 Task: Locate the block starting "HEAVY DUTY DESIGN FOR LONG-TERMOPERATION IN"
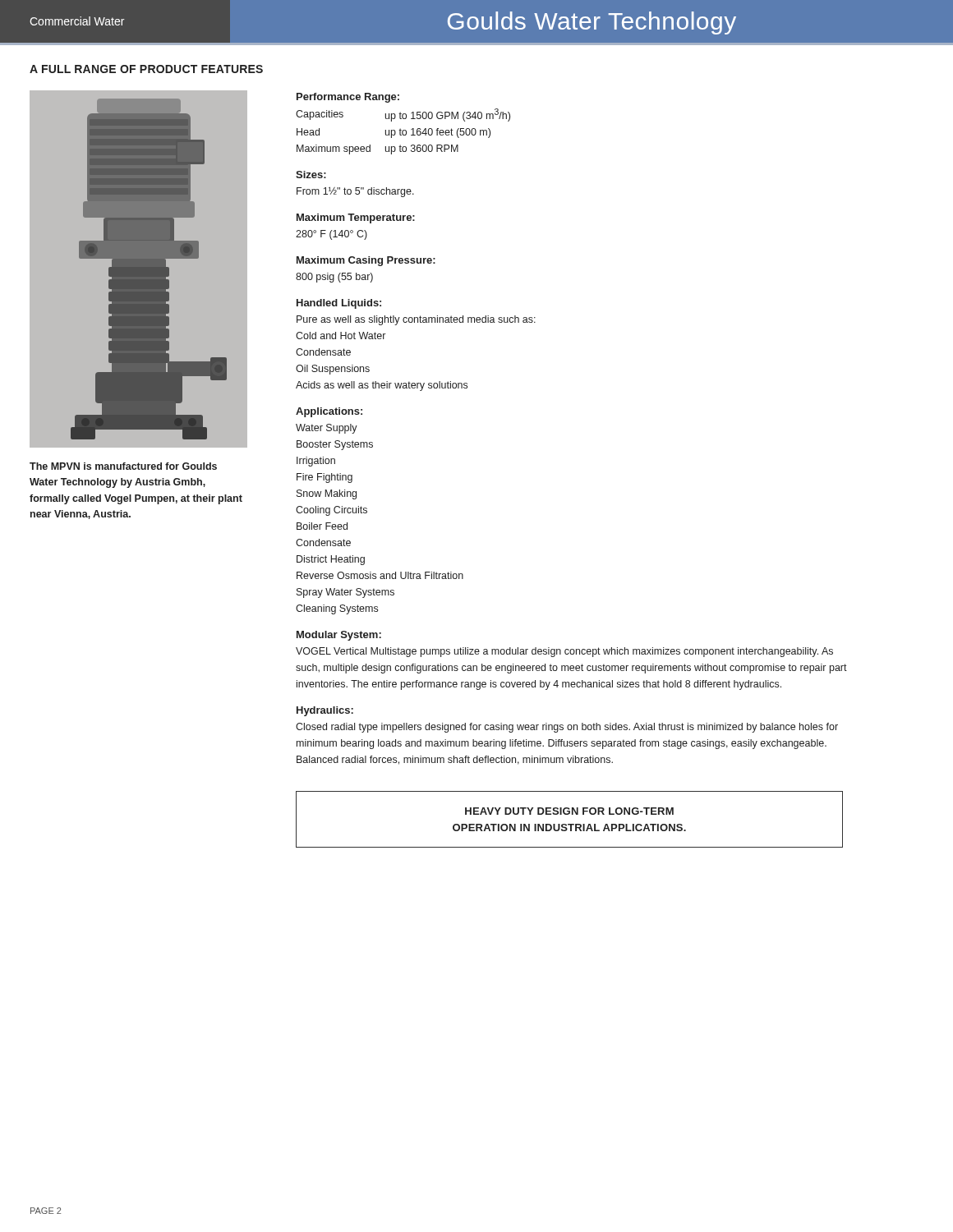tap(569, 819)
